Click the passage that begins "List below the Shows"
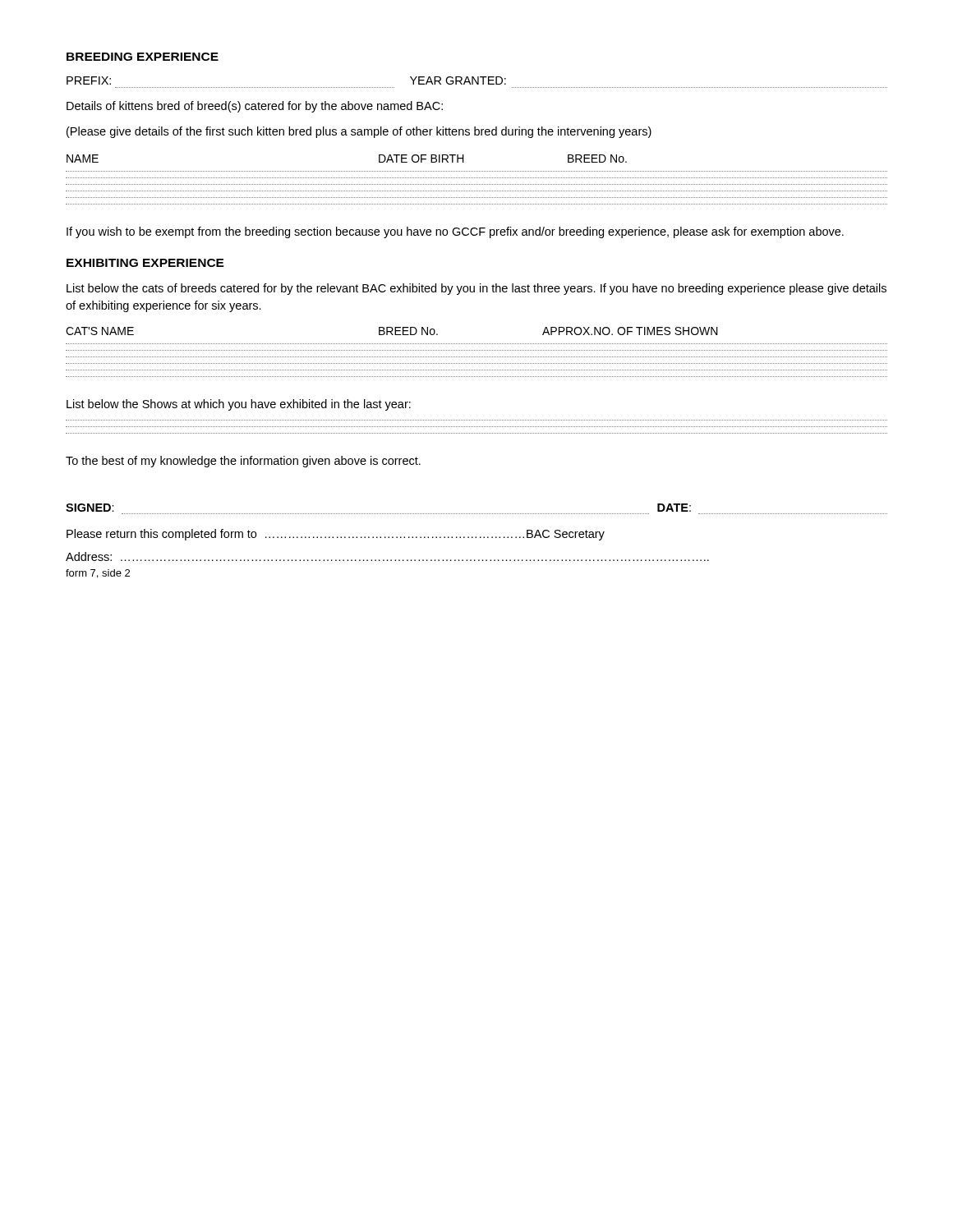The height and width of the screenshot is (1232, 953). 239,404
